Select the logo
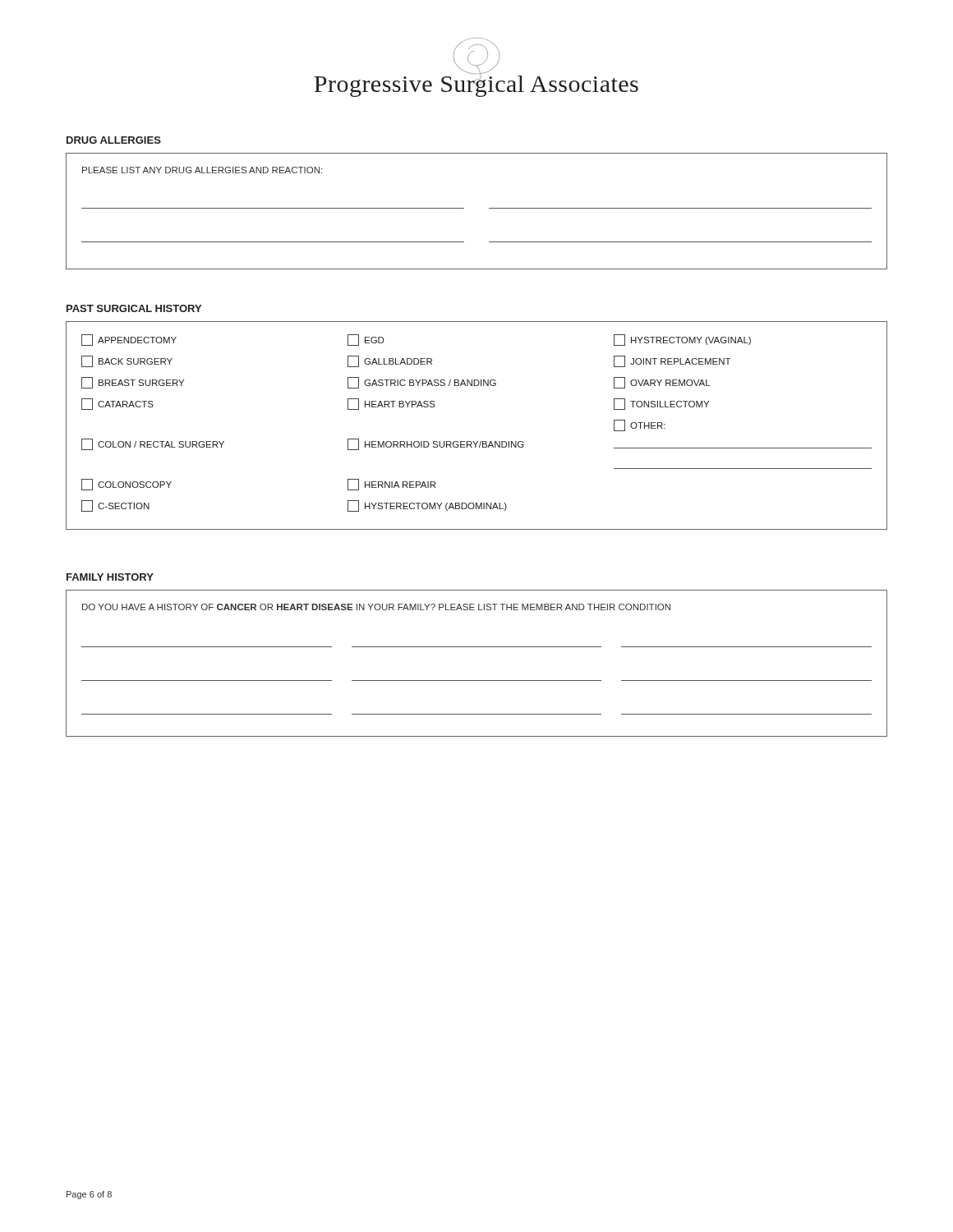The image size is (953, 1232). pos(476,55)
